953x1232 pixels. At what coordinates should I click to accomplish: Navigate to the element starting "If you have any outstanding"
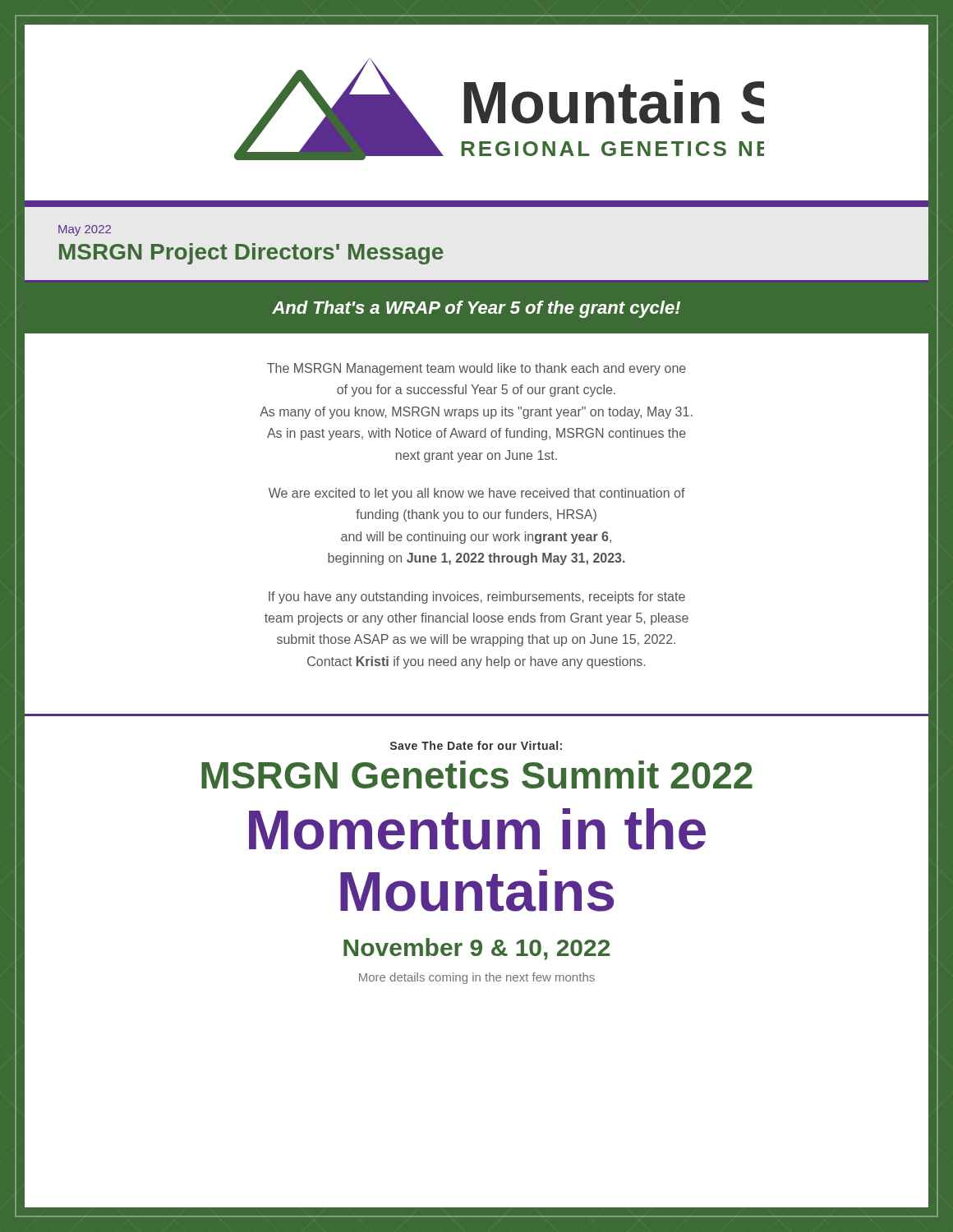[476, 629]
